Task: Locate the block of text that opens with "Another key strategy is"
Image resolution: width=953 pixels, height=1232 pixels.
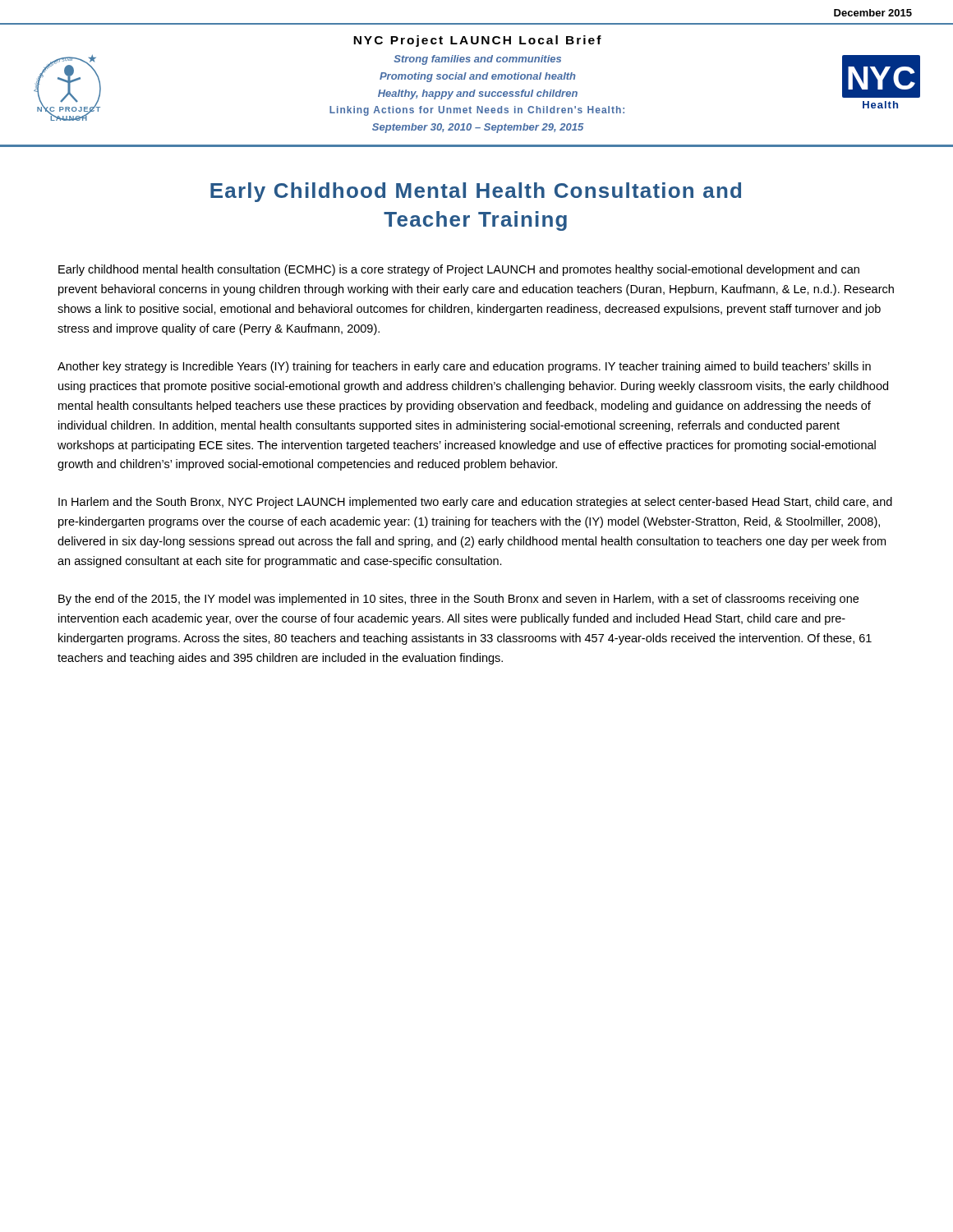Action: [476, 416]
